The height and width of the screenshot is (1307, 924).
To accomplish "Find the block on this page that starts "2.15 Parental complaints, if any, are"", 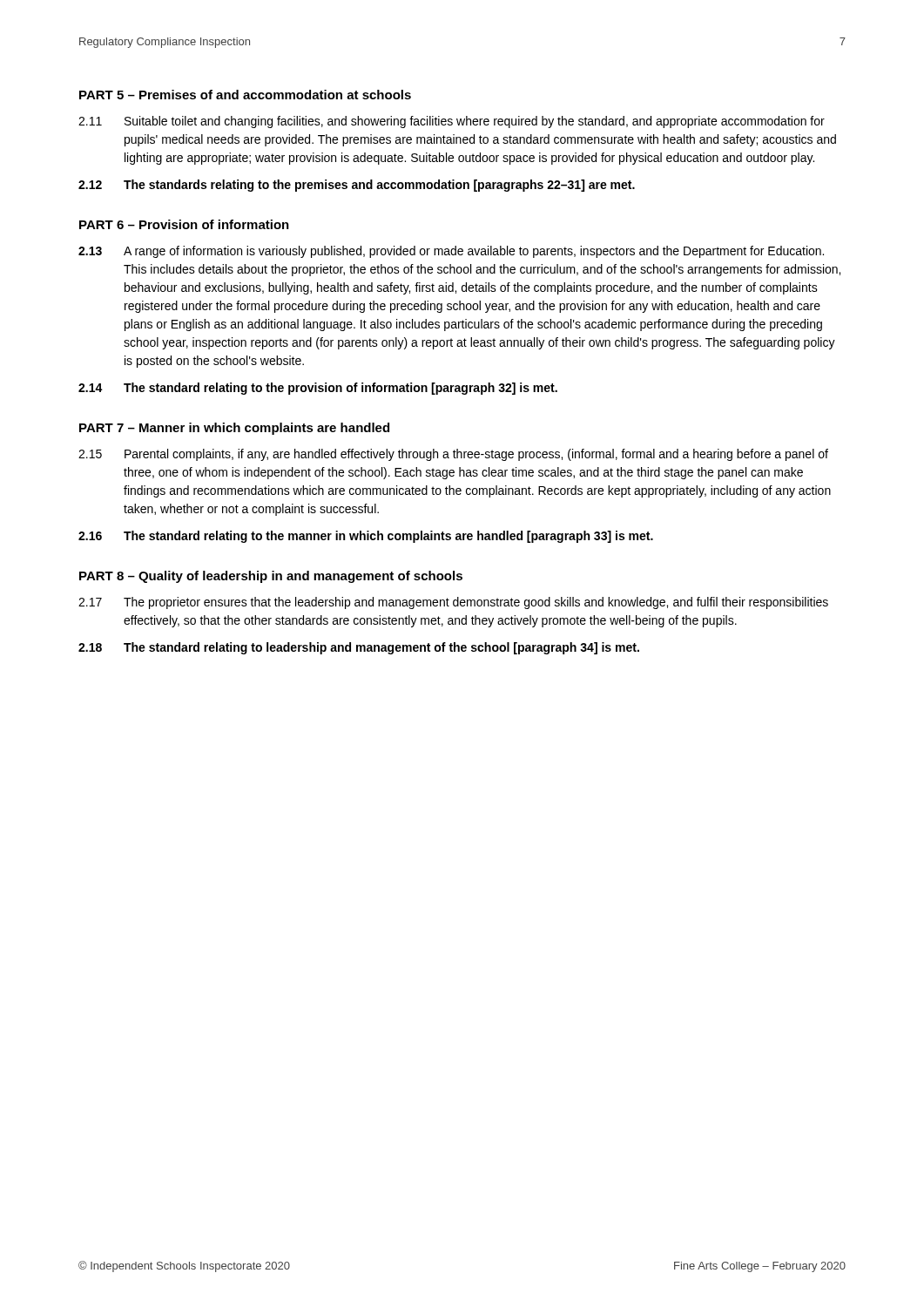I will coord(462,482).
